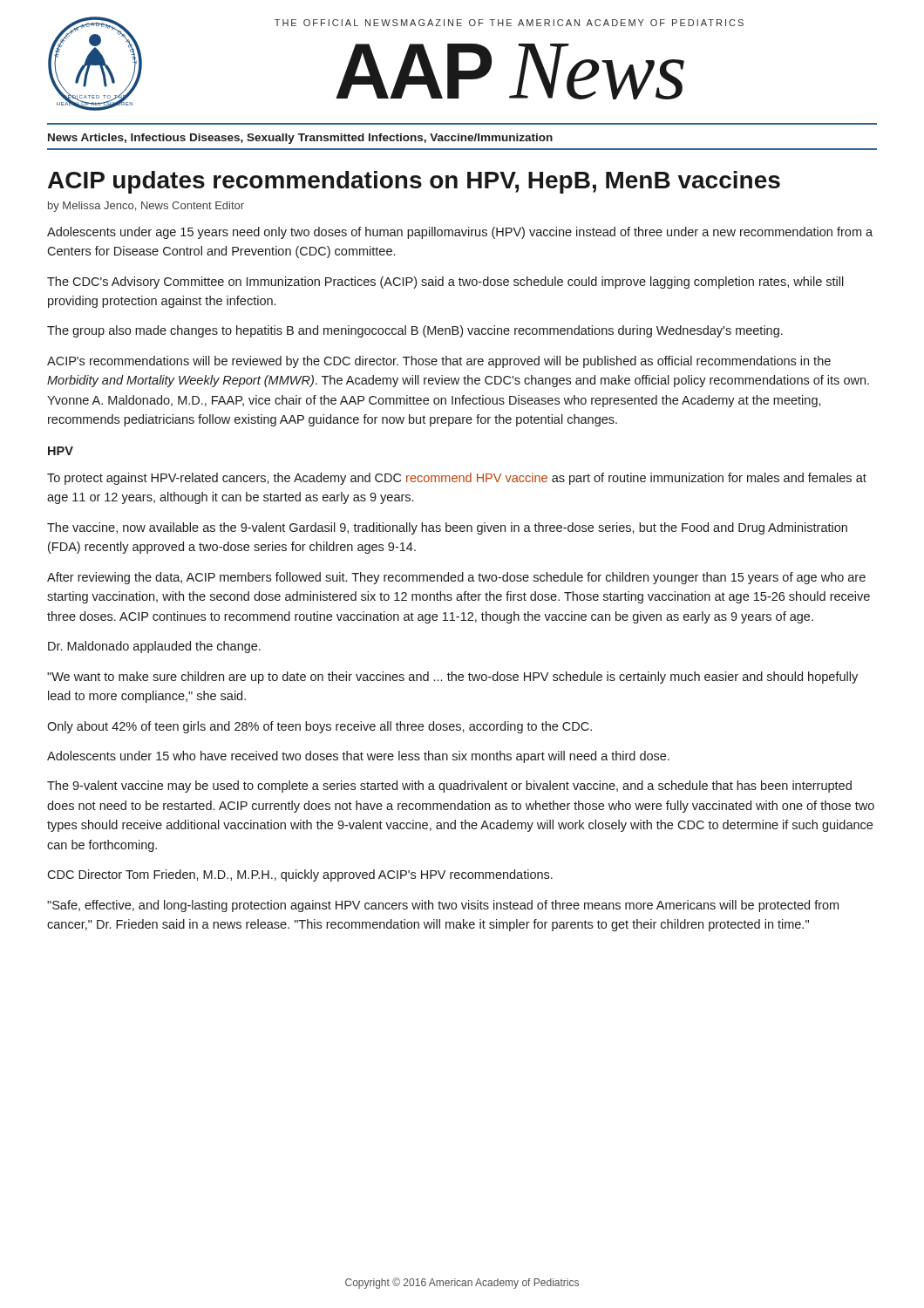The image size is (924, 1308).
Task: Point to the block starting "The CDC's Advisory Committee on Immunization"
Action: click(x=462, y=291)
